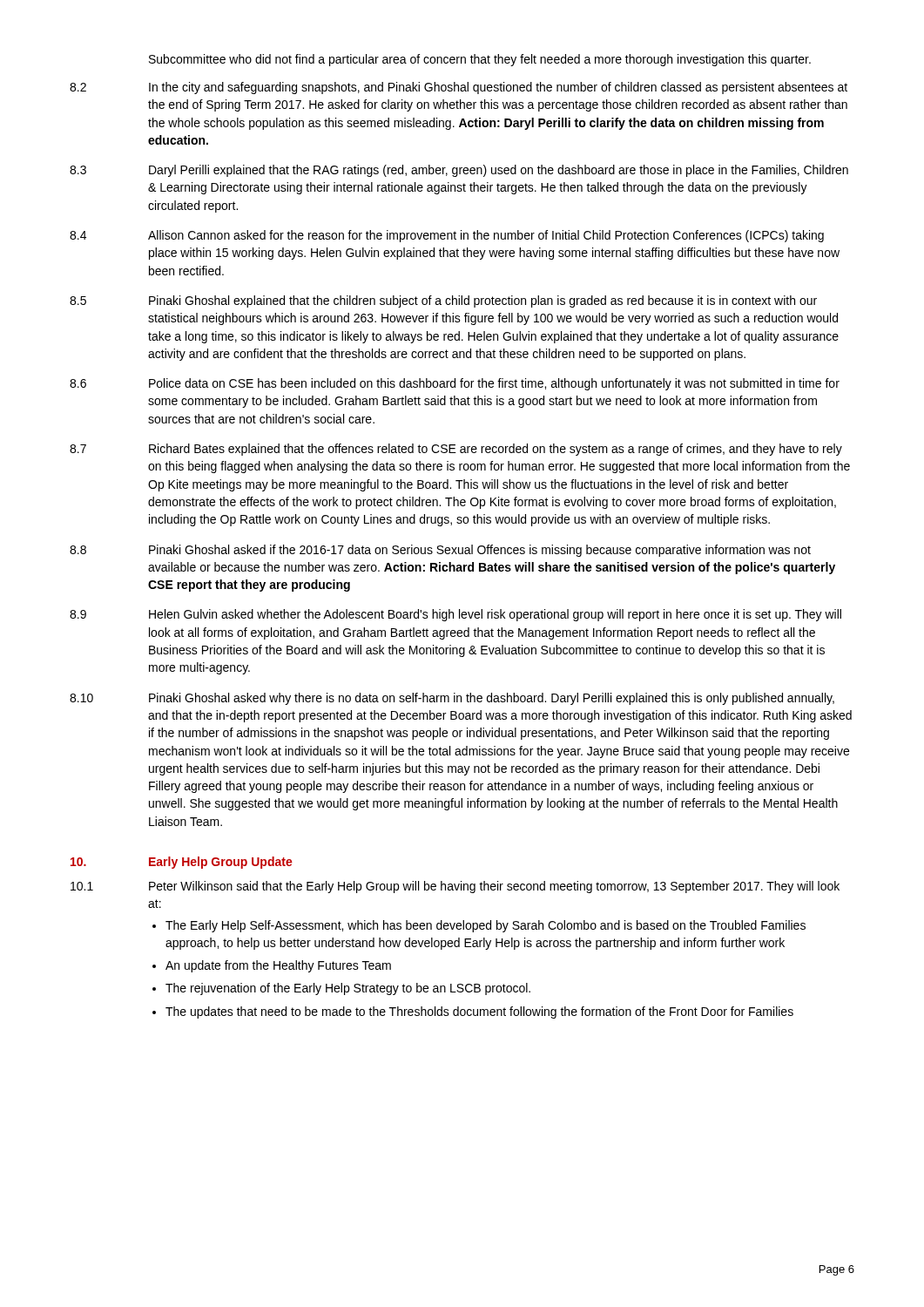Click on the text block that says "8 Pinaki Ghoshal asked if the 2016-17"
The height and width of the screenshot is (1307, 924).
tap(462, 567)
